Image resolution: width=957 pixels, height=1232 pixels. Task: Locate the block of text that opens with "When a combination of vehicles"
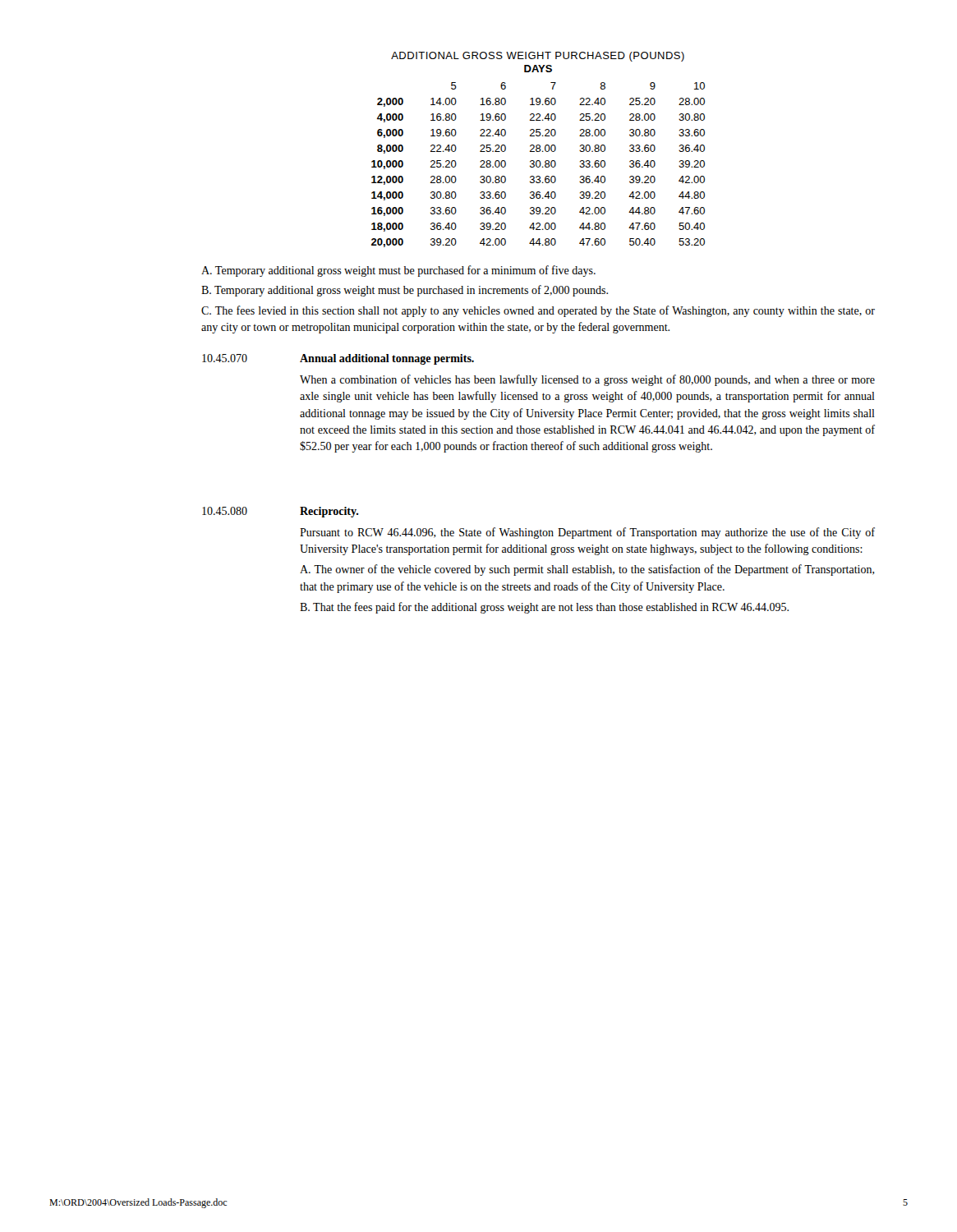coord(587,413)
